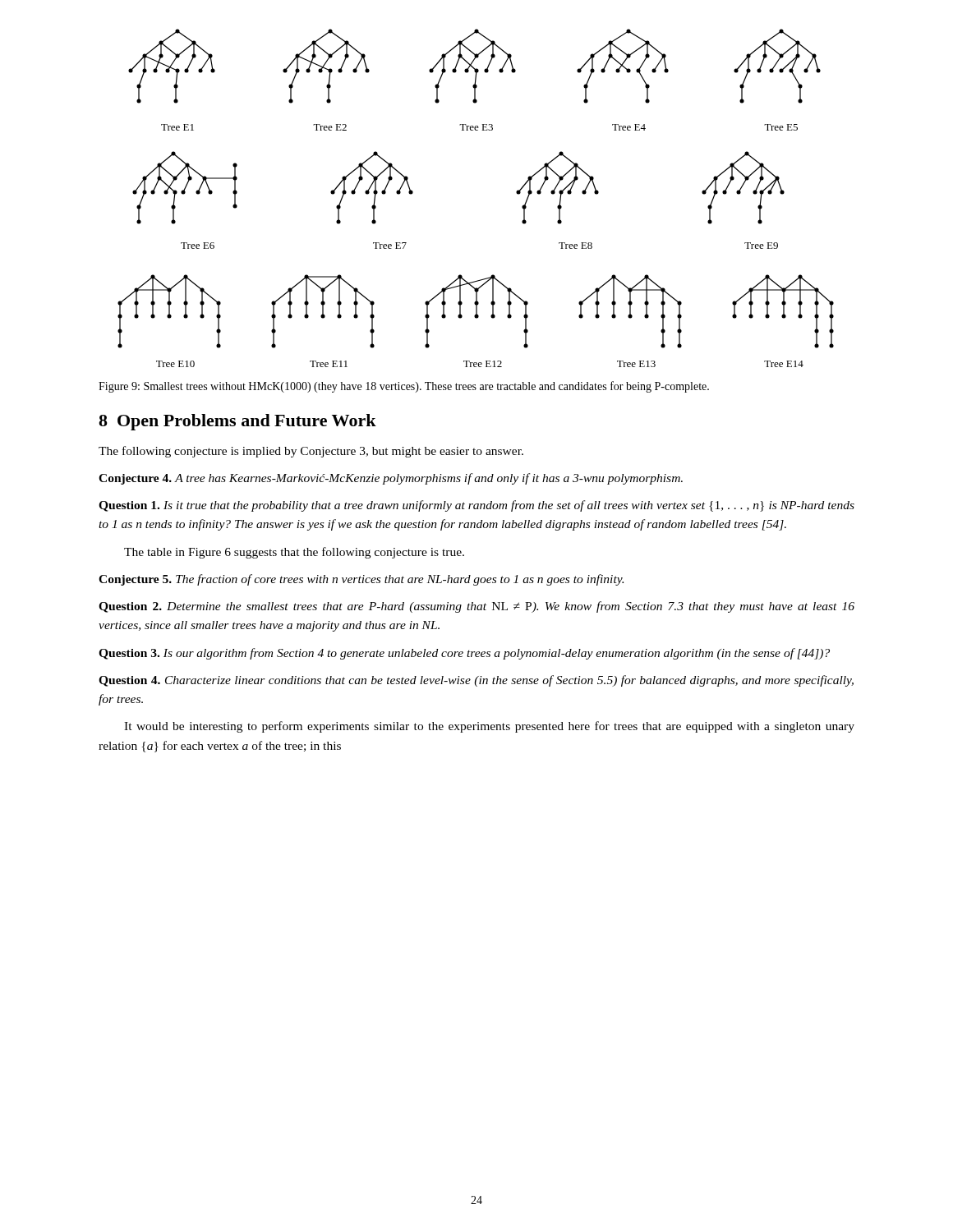953x1232 pixels.
Task: Find the block on this page that starts "It would be"
Action: pyautogui.click(x=476, y=736)
